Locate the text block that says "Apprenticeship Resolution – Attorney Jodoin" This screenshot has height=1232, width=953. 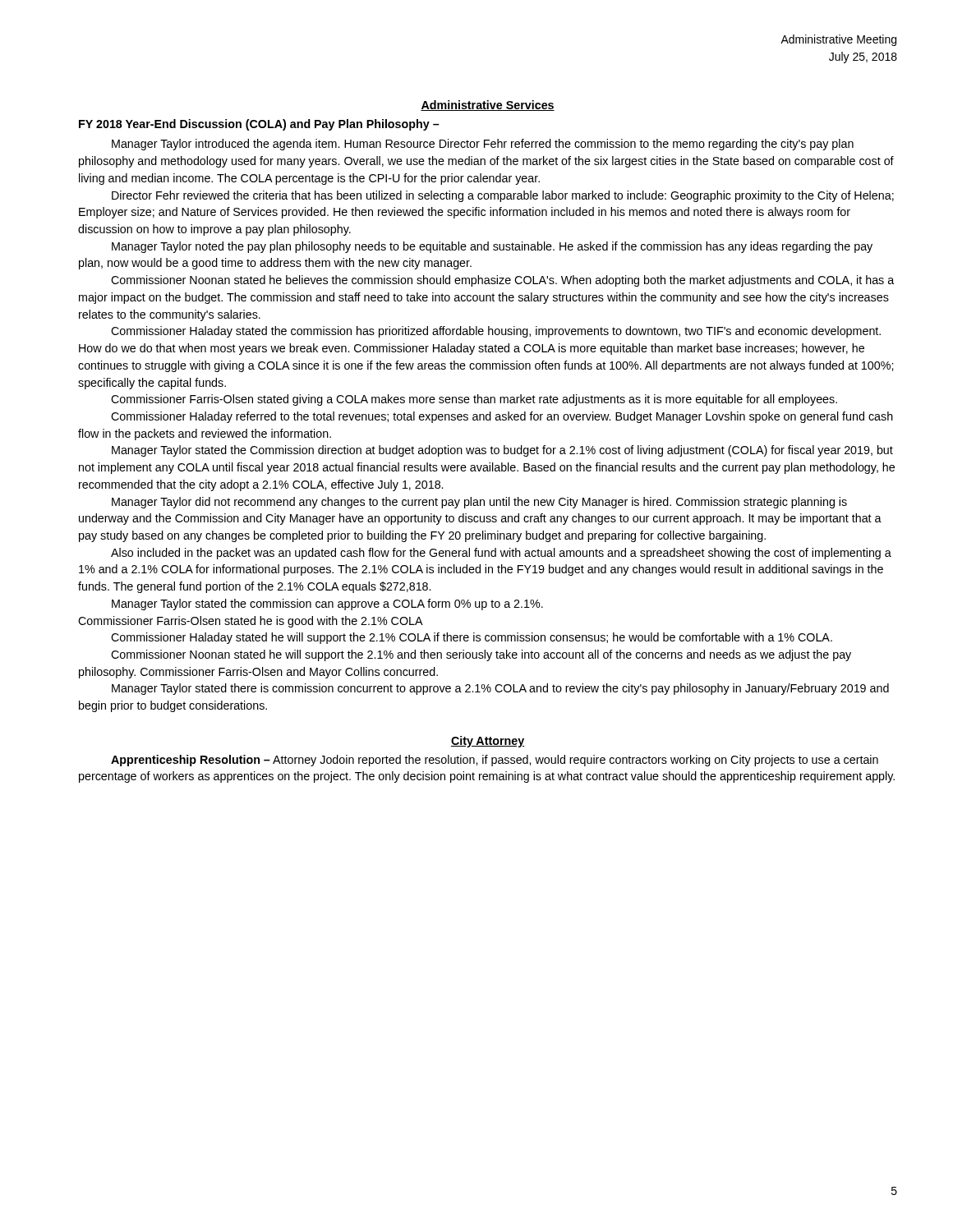488,768
